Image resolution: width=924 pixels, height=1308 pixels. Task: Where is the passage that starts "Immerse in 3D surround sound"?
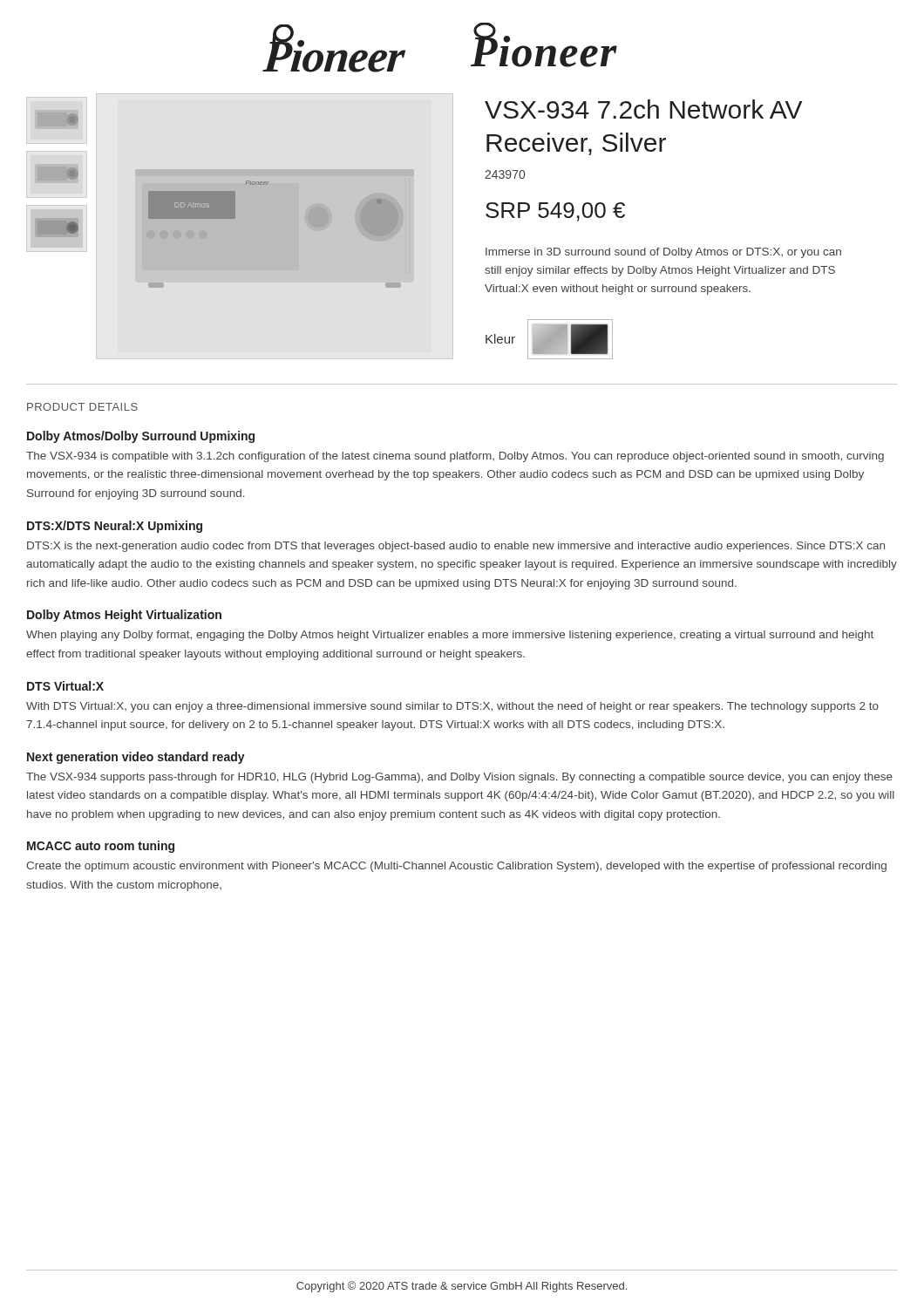663,270
